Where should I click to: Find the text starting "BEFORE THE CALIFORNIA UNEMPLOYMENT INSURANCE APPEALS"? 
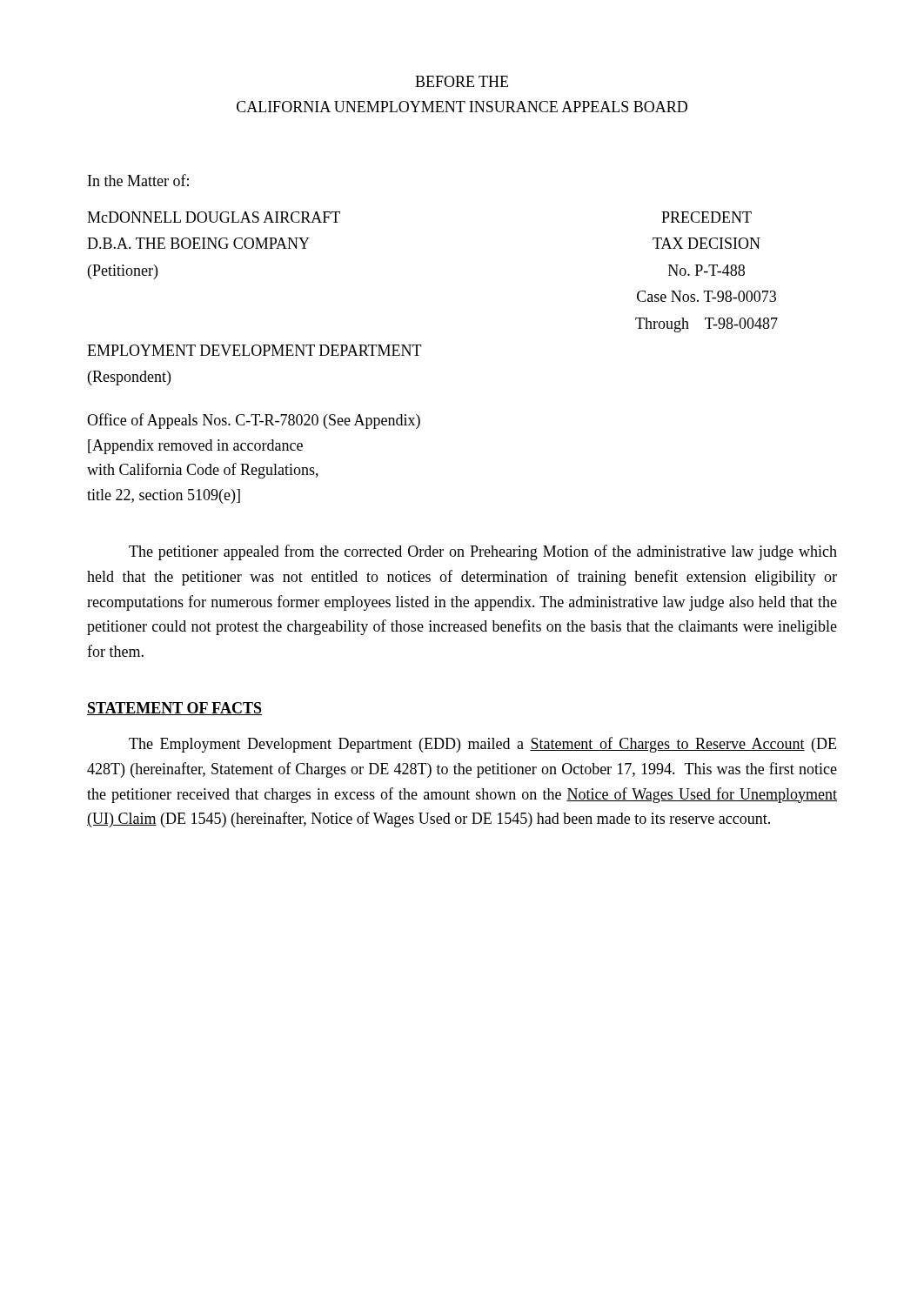click(462, 94)
